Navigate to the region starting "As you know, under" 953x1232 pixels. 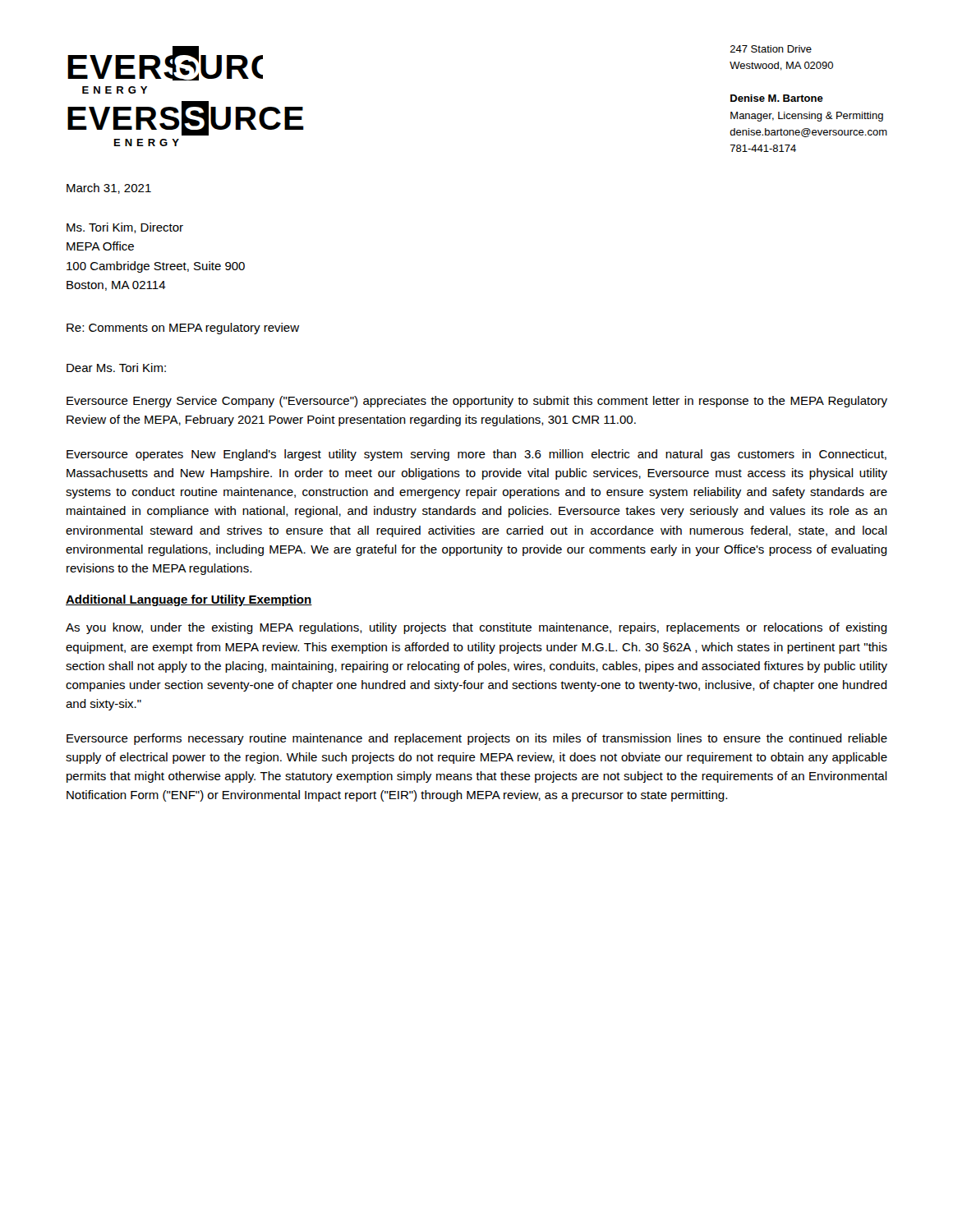pyautogui.click(x=476, y=665)
